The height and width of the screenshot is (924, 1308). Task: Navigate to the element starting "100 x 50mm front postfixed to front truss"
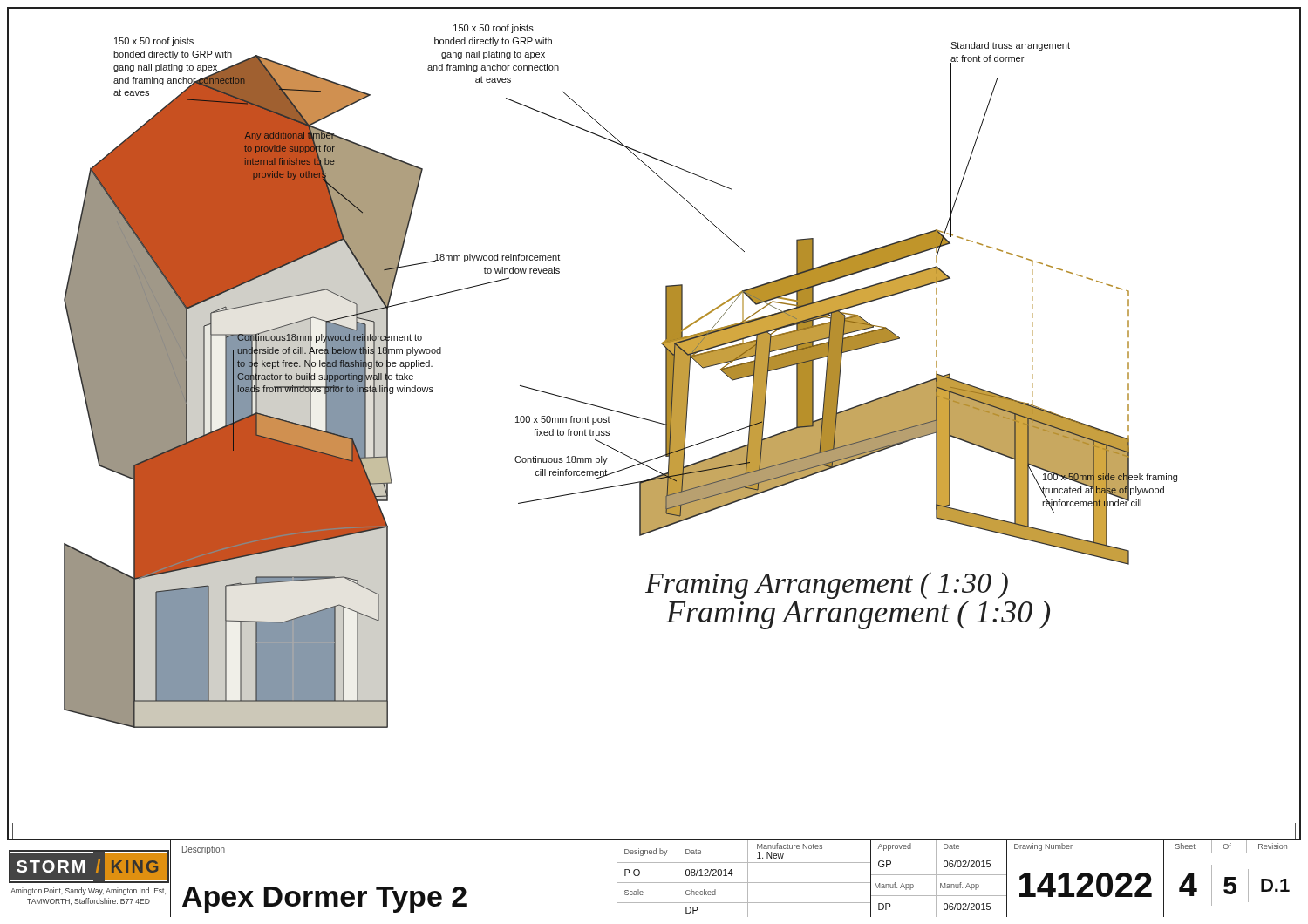[562, 426]
